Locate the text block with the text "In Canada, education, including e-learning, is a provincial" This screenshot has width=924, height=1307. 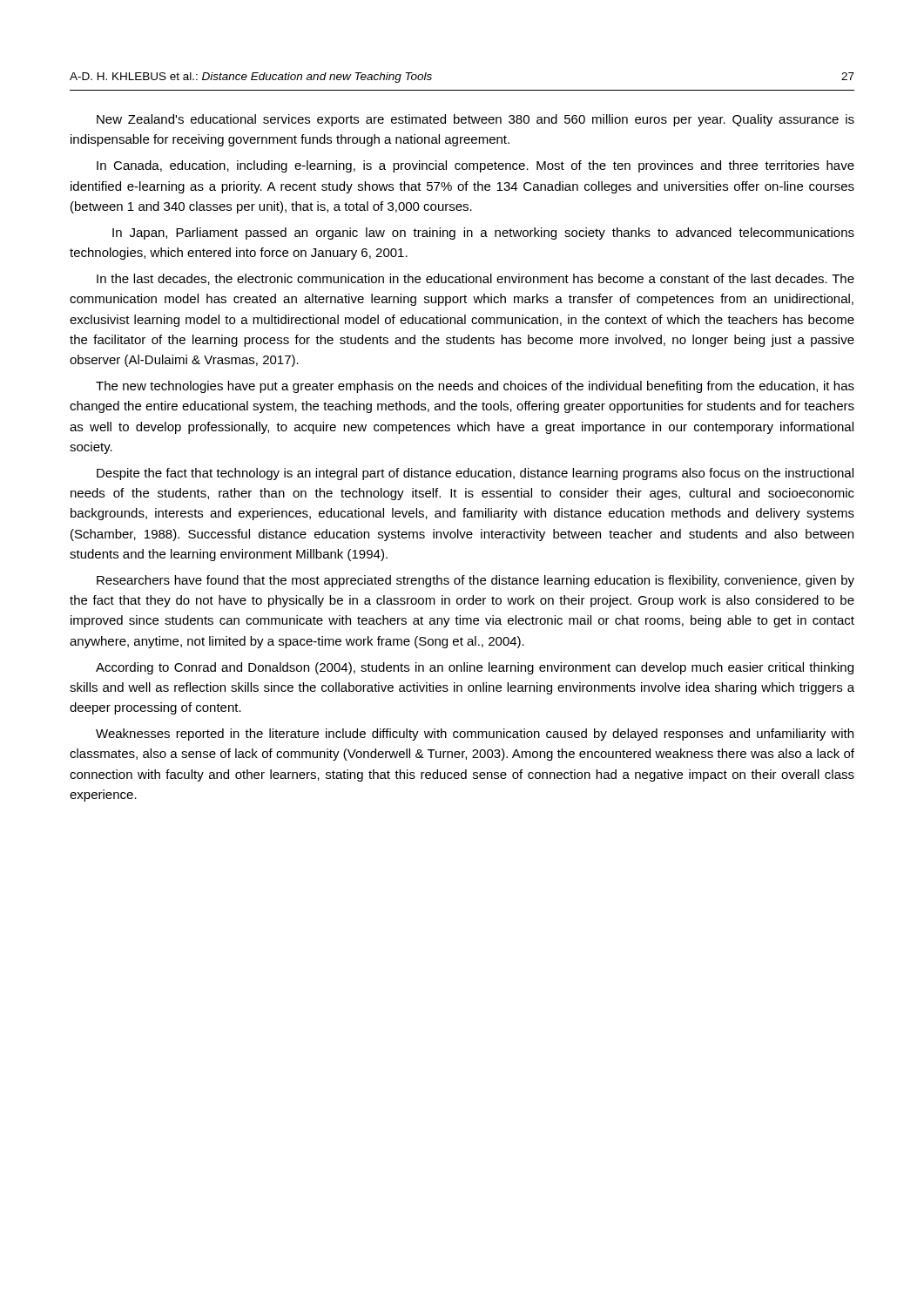pos(462,186)
